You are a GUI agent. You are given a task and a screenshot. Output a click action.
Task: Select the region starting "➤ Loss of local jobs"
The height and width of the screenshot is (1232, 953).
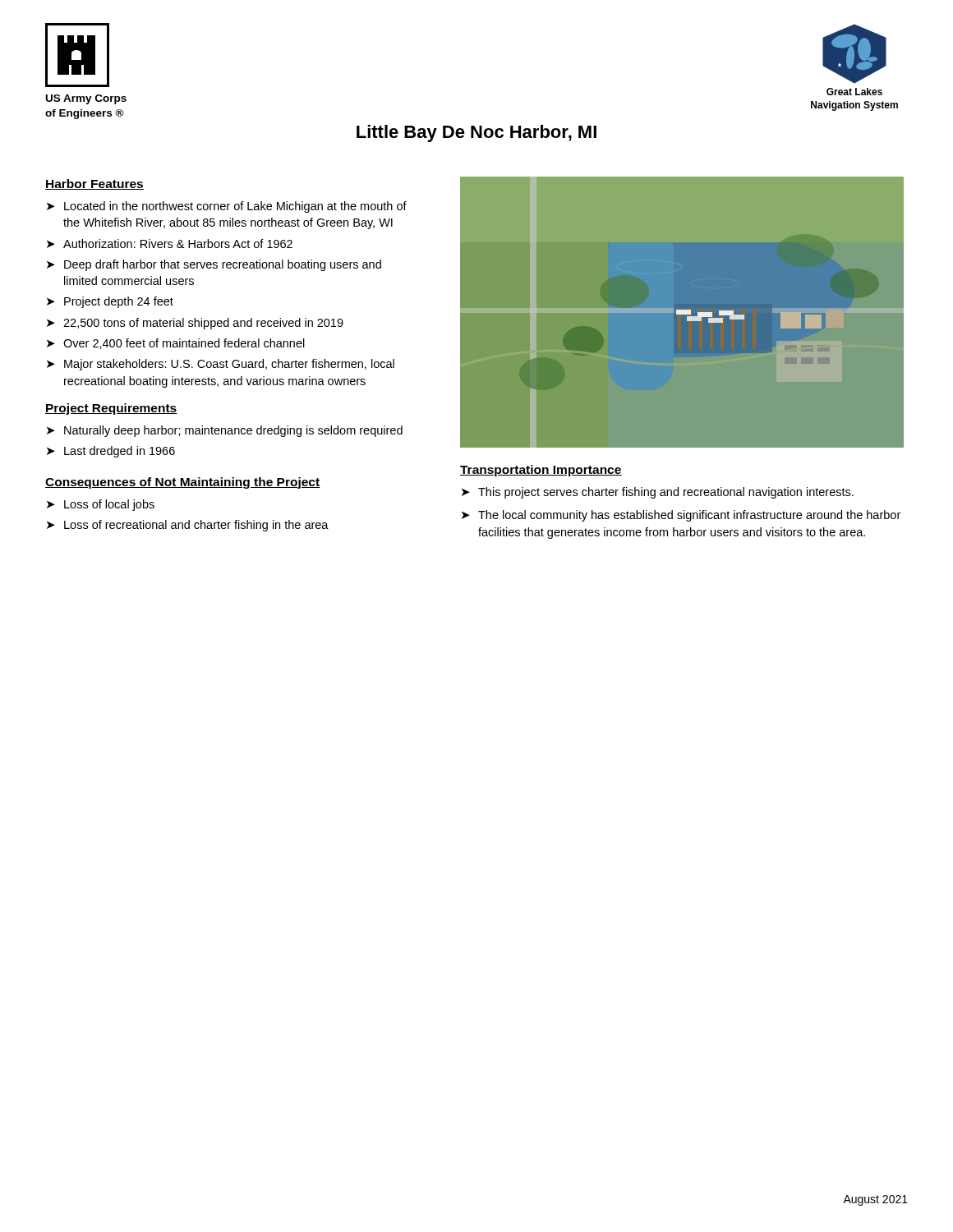(100, 504)
